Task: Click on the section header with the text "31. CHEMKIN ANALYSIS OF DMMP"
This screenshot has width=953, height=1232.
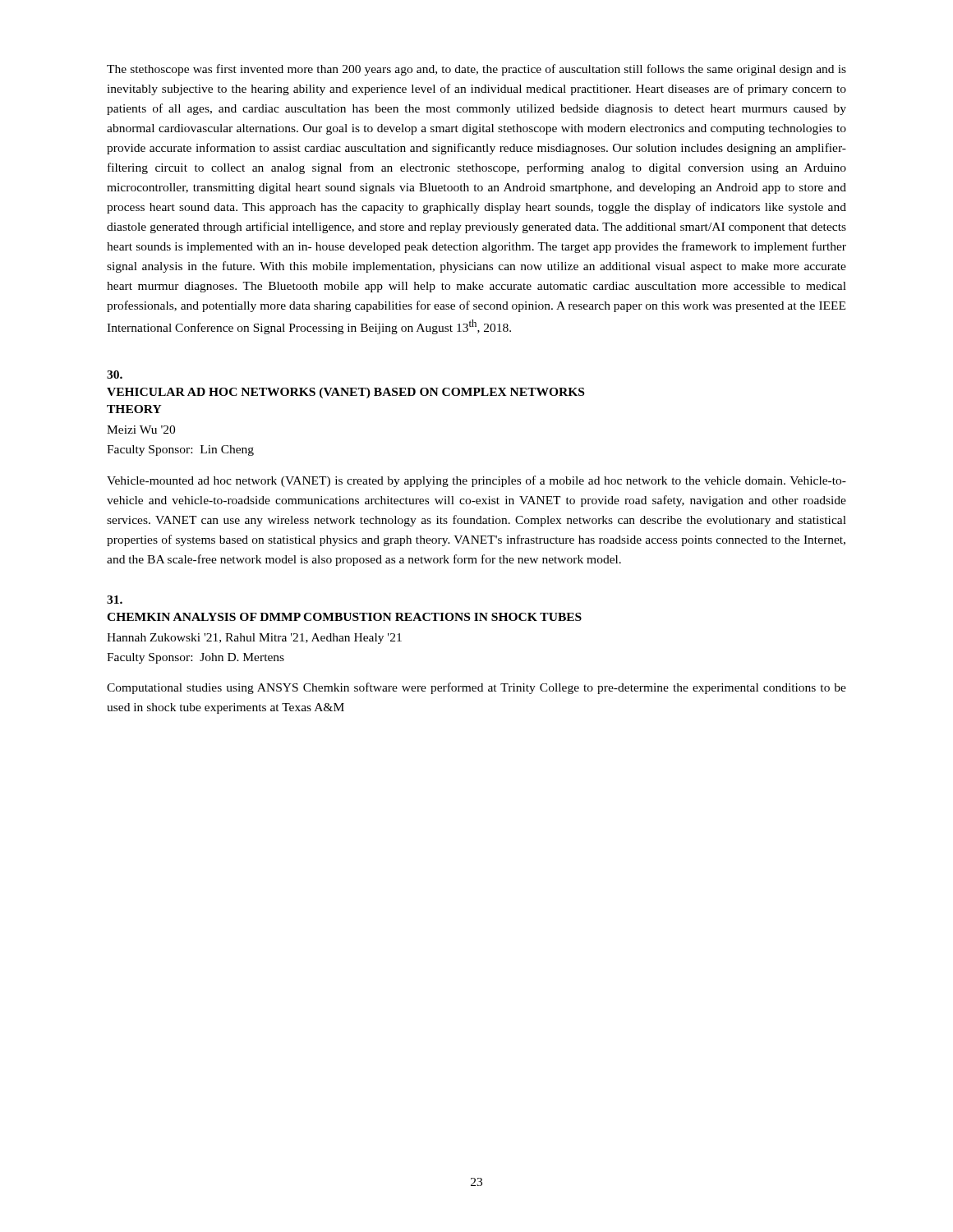Action: [x=476, y=609]
